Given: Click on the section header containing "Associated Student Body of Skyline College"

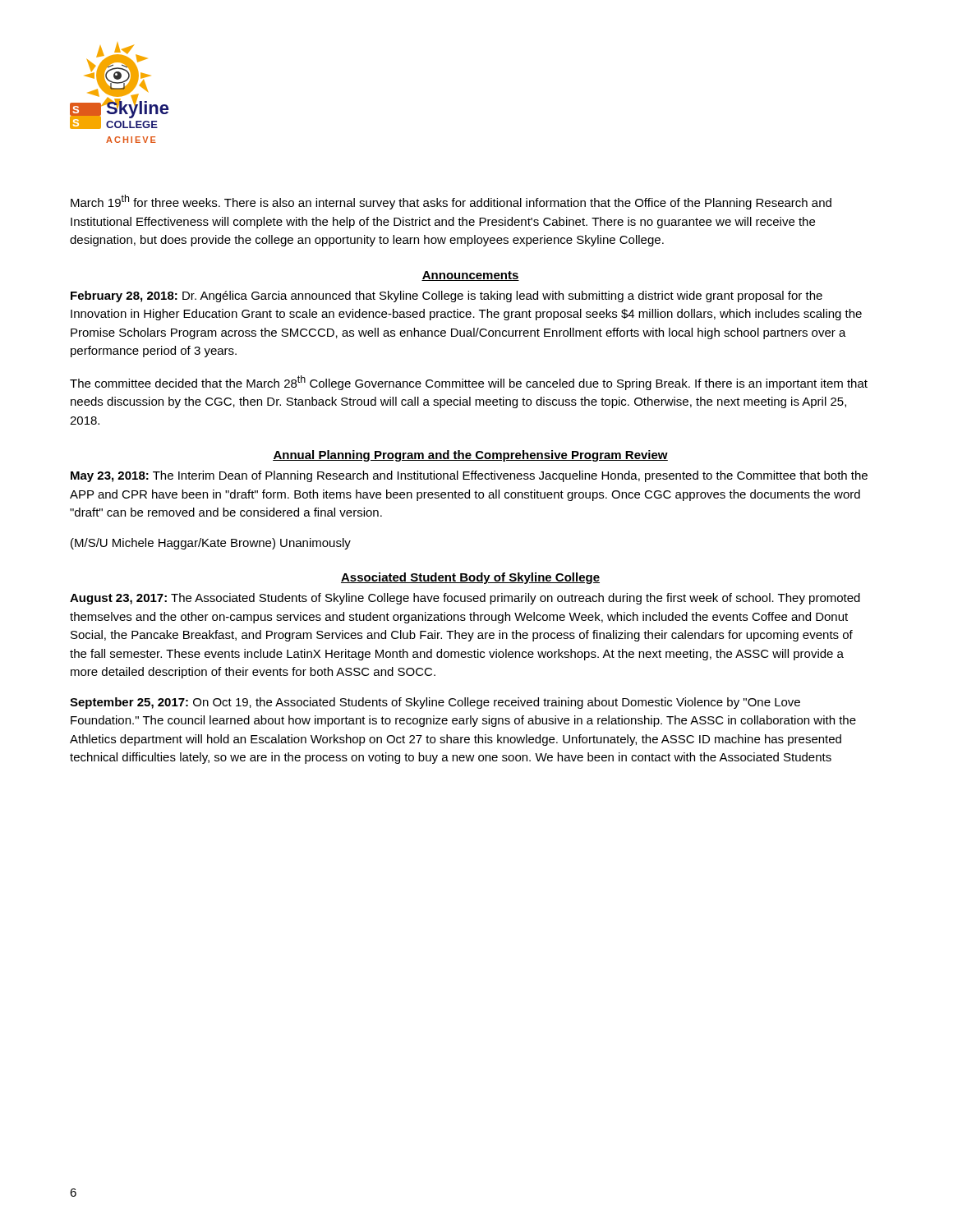Looking at the screenshot, I should click(470, 577).
